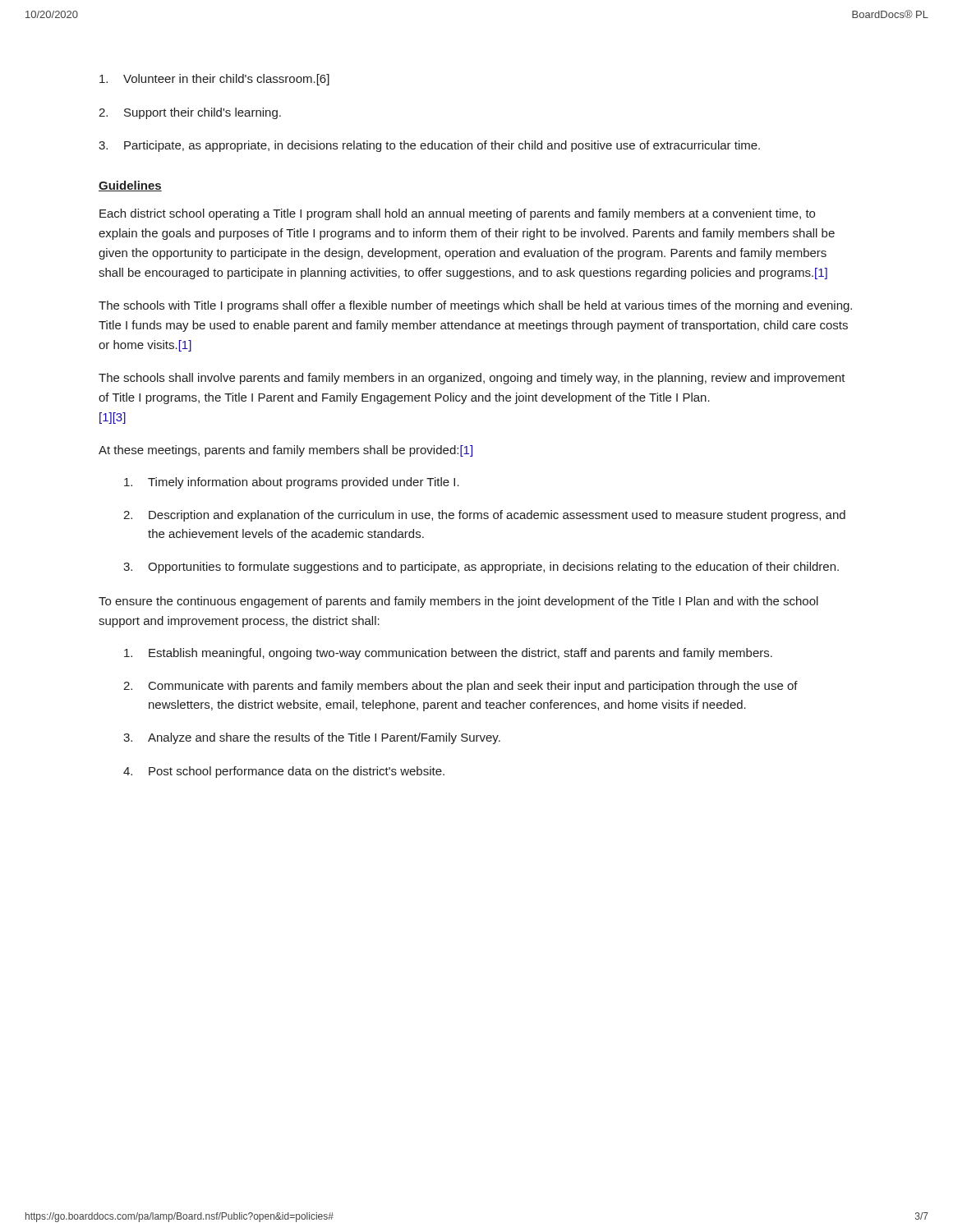The width and height of the screenshot is (953, 1232).
Task: Point to the block starting "2. Description and explanation of the curriculum in"
Action: [489, 524]
